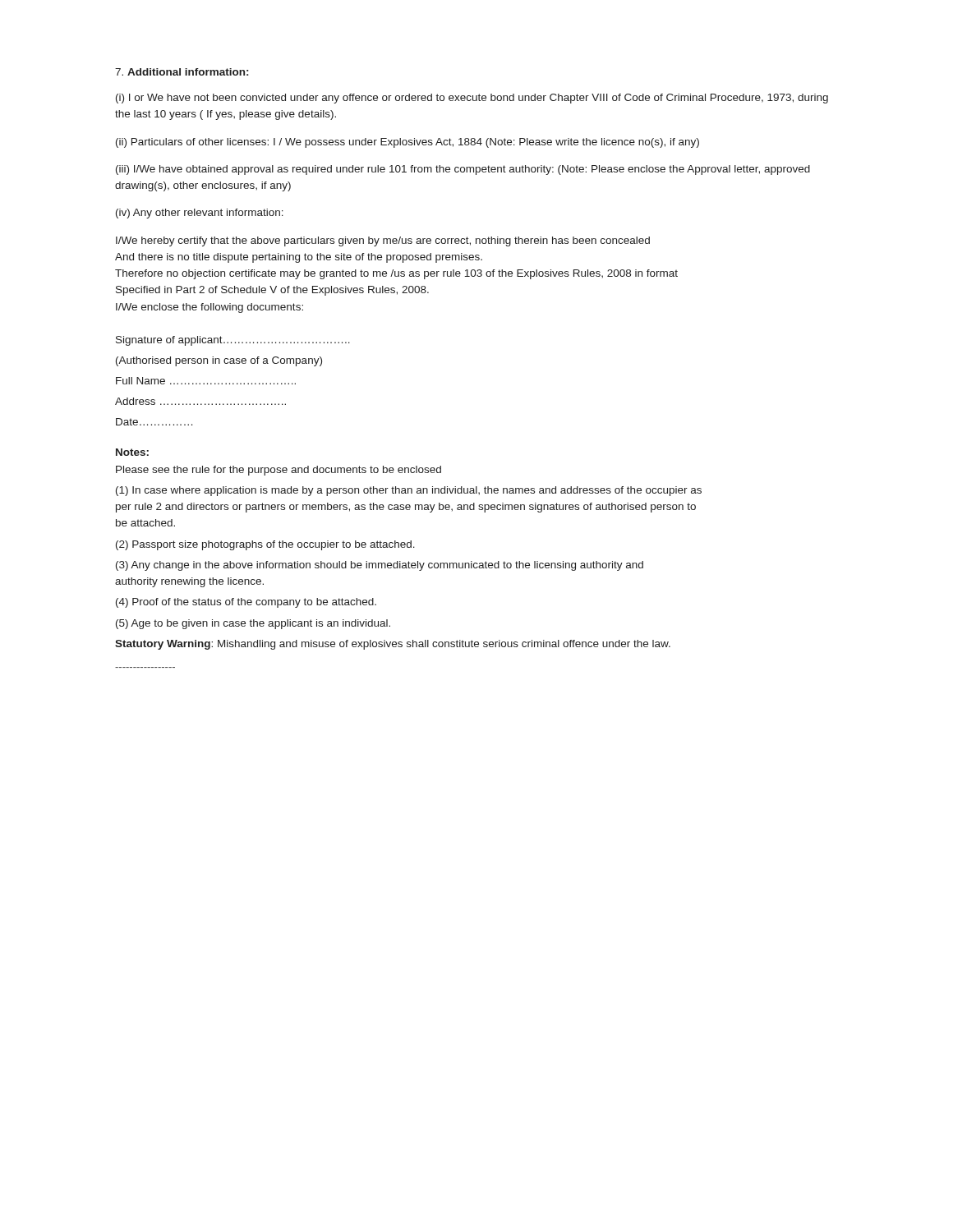Locate the text that reads "(iv) Any other relevant information:"
The width and height of the screenshot is (953, 1232).
coord(199,213)
